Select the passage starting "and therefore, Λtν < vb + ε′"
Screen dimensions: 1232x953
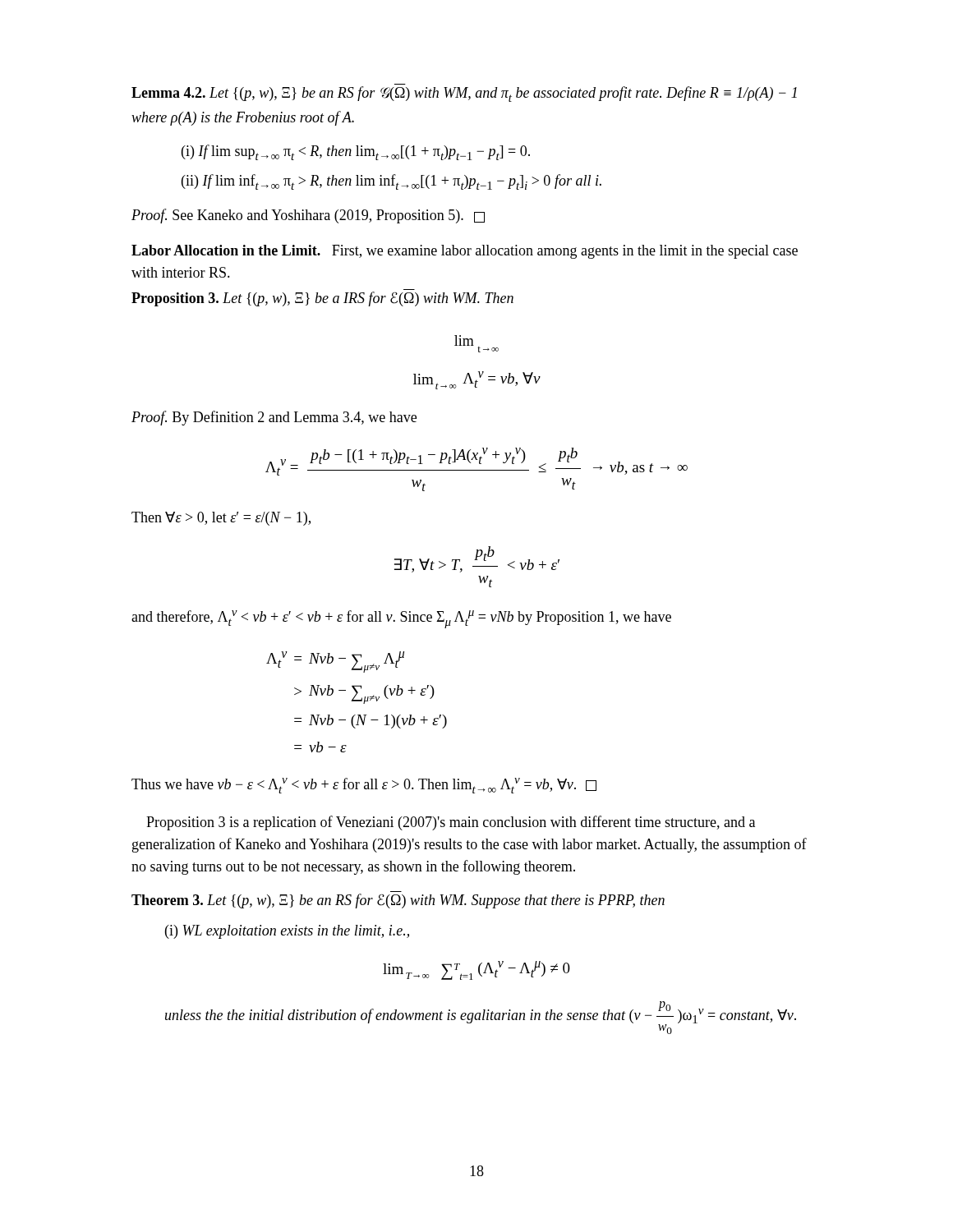(x=401, y=616)
